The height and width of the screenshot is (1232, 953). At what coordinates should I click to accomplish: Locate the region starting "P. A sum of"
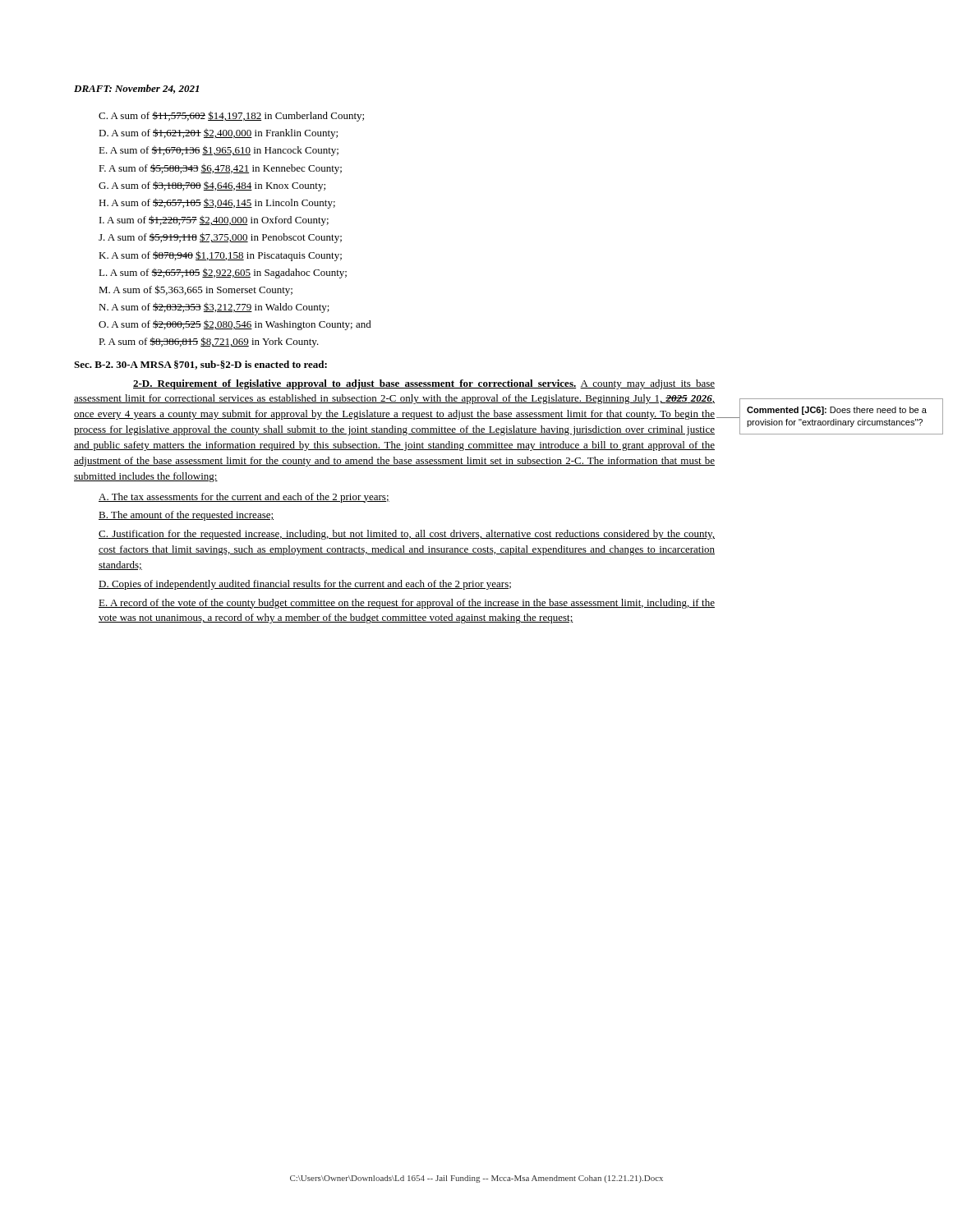(209, 342)
